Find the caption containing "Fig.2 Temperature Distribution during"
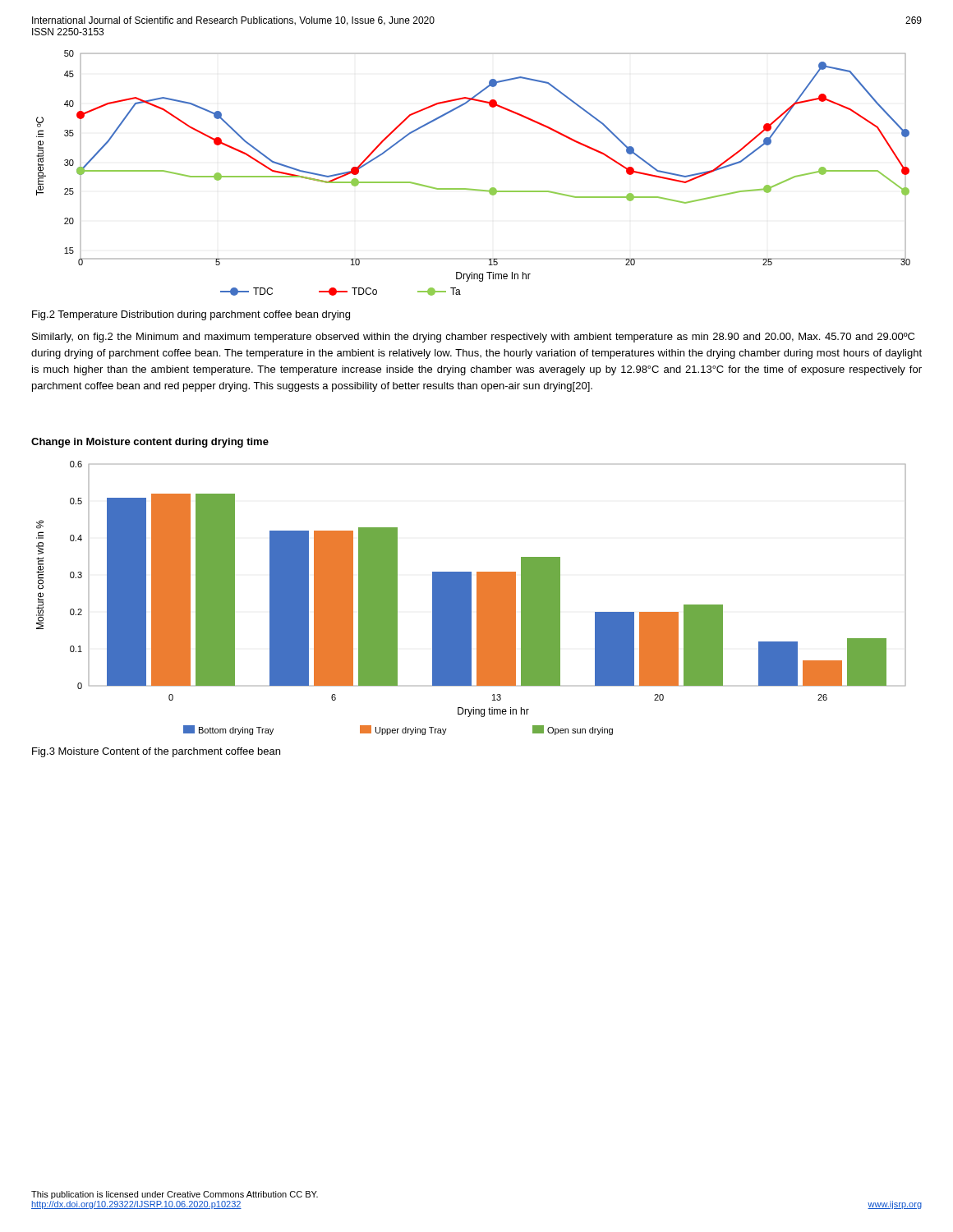The height and width of the screenshot is (1232, 953). click(191, 314)
